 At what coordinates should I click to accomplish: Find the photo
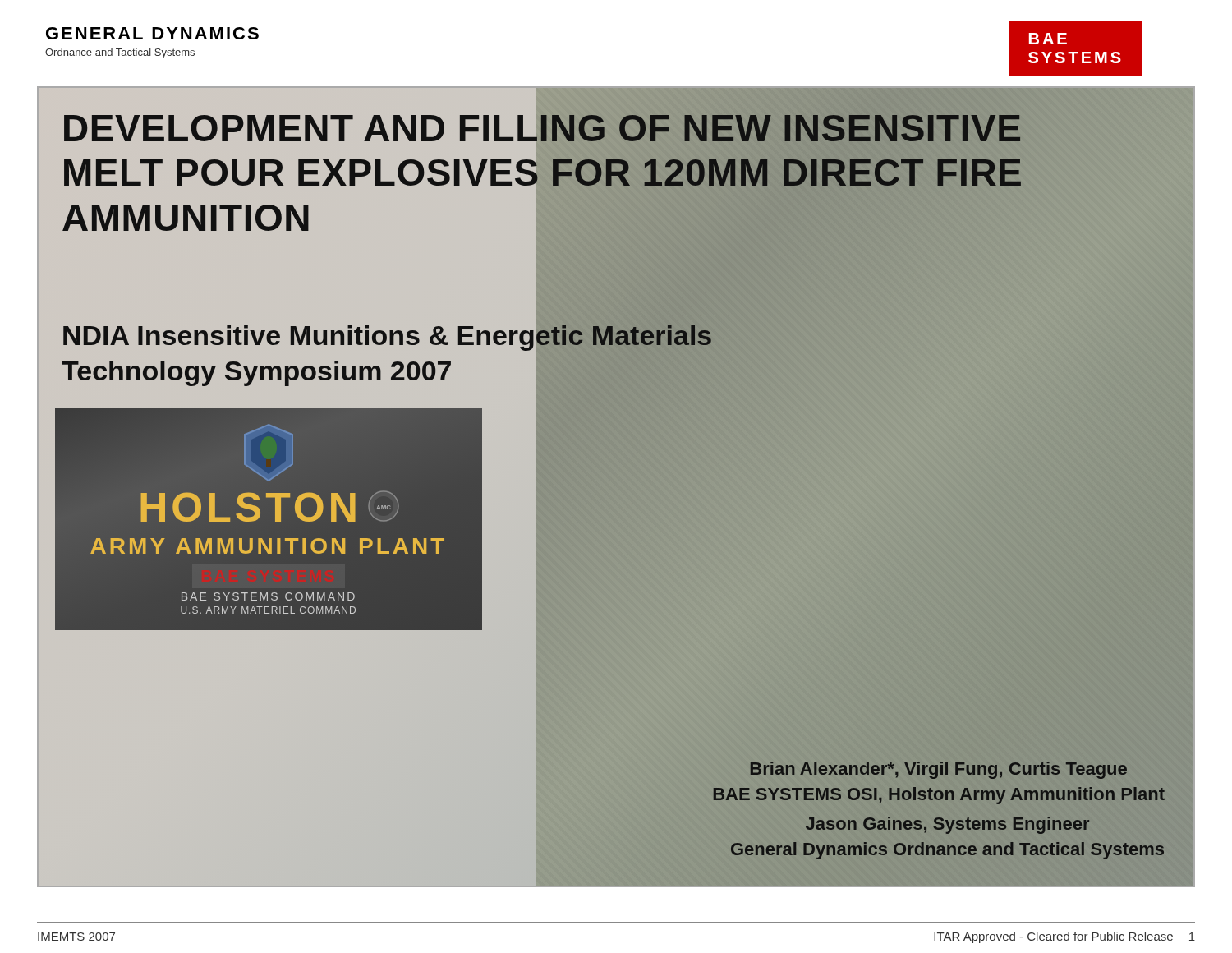click(269, 519)
